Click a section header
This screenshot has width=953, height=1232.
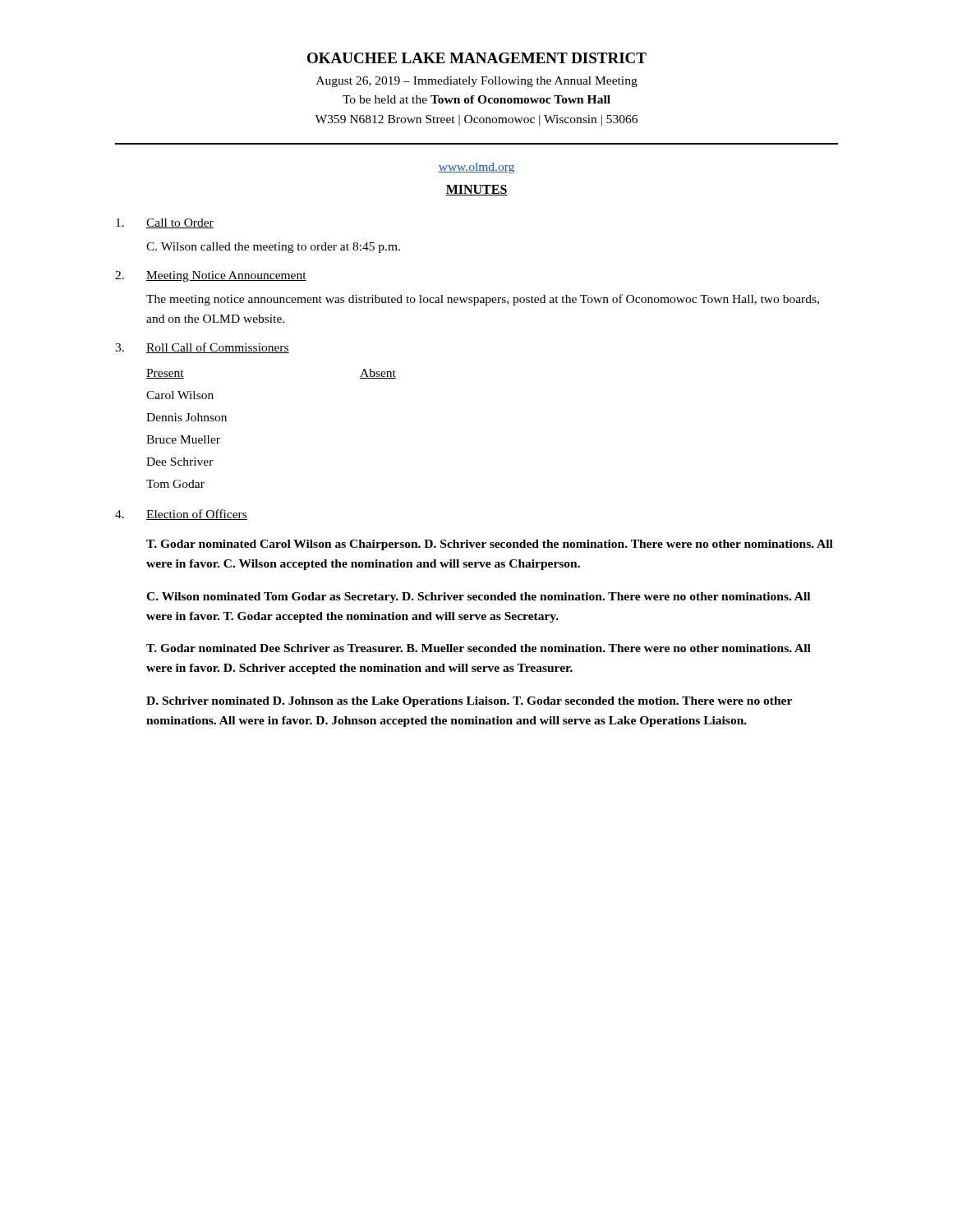pyautogui.click(x=476, y=189)
